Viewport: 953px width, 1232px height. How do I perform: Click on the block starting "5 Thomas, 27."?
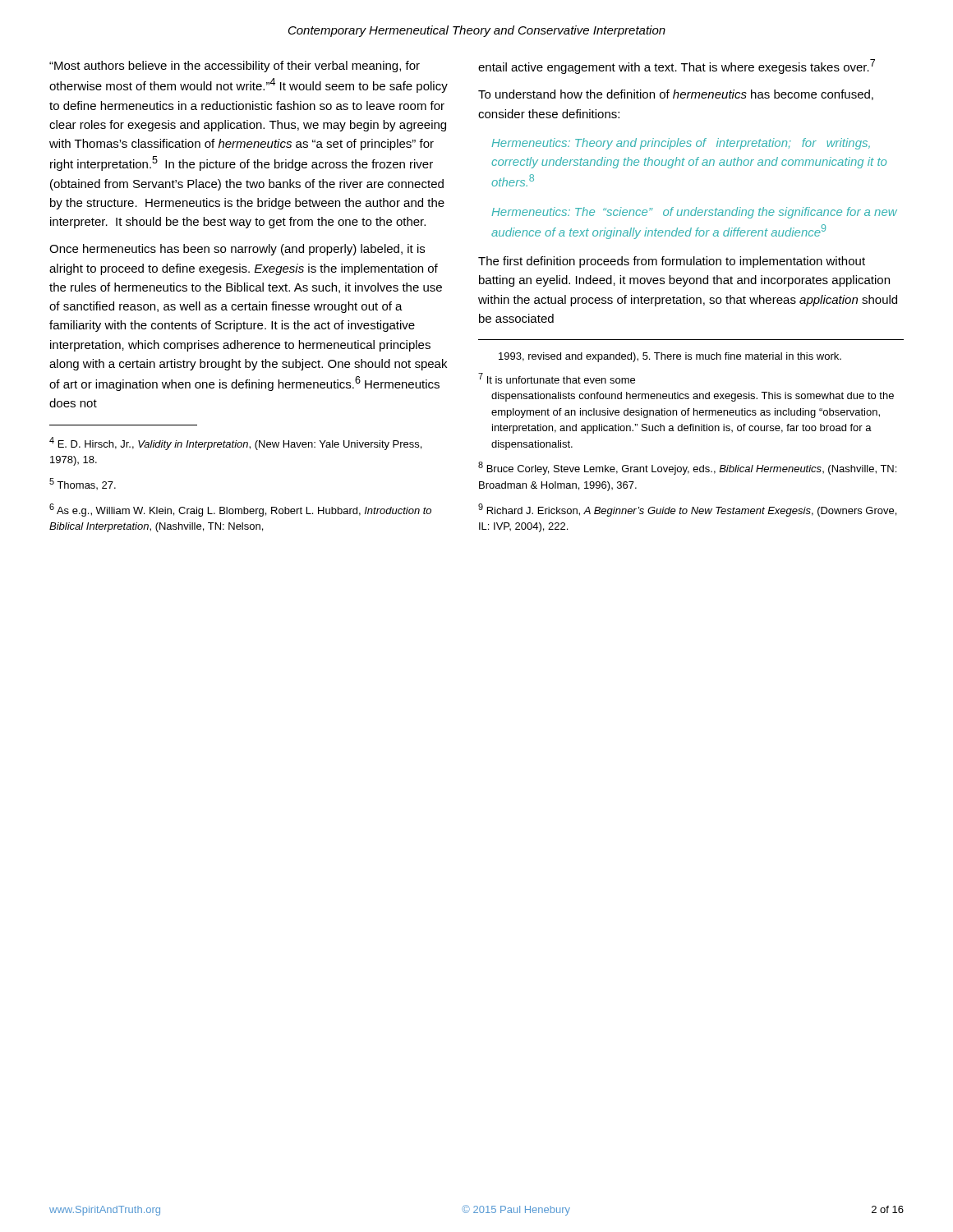click(83, 484)
